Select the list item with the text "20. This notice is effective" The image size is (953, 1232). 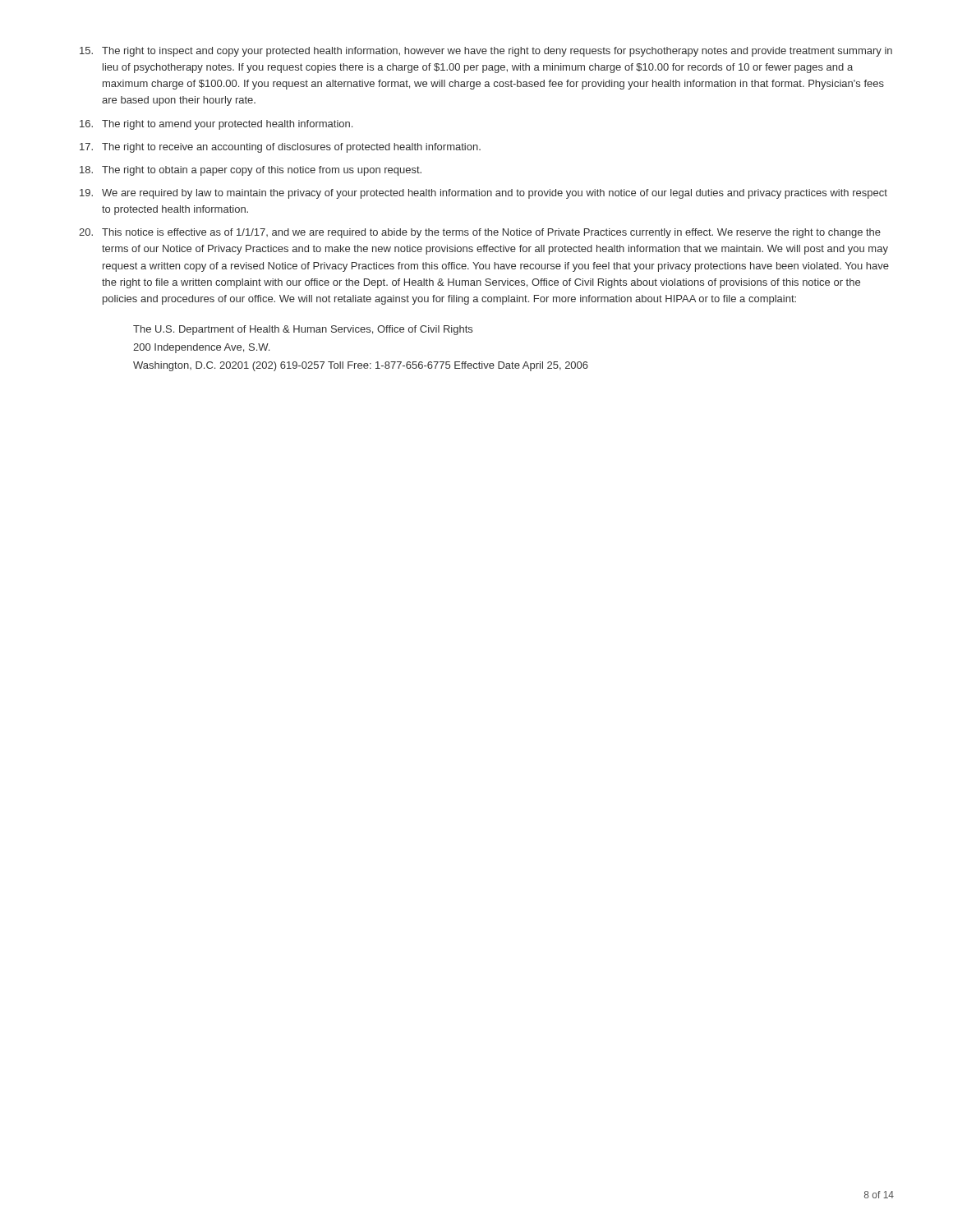pos(476,266)
